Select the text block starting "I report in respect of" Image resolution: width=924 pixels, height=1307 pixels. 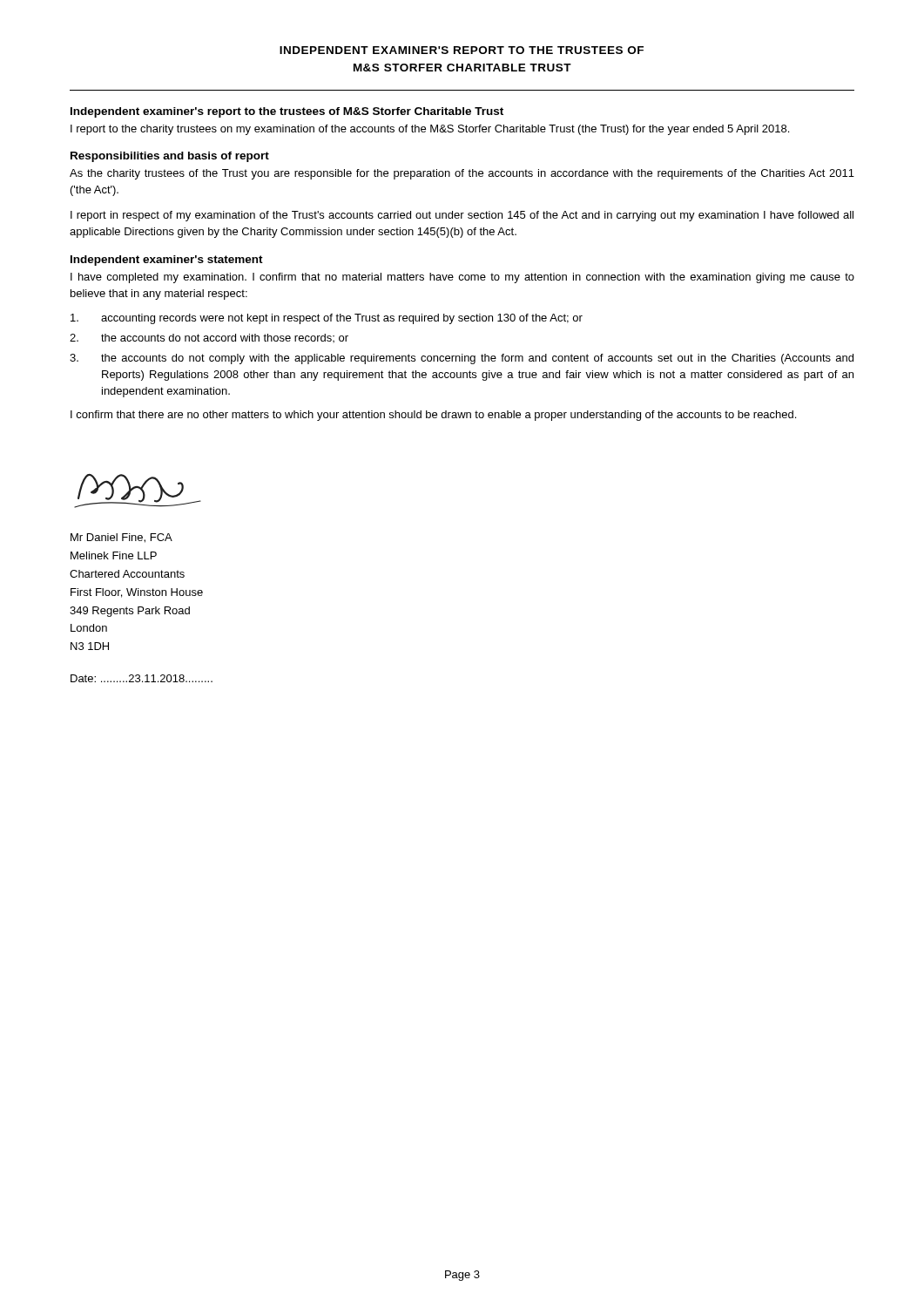pyautogui.click(x=462, y=223)
